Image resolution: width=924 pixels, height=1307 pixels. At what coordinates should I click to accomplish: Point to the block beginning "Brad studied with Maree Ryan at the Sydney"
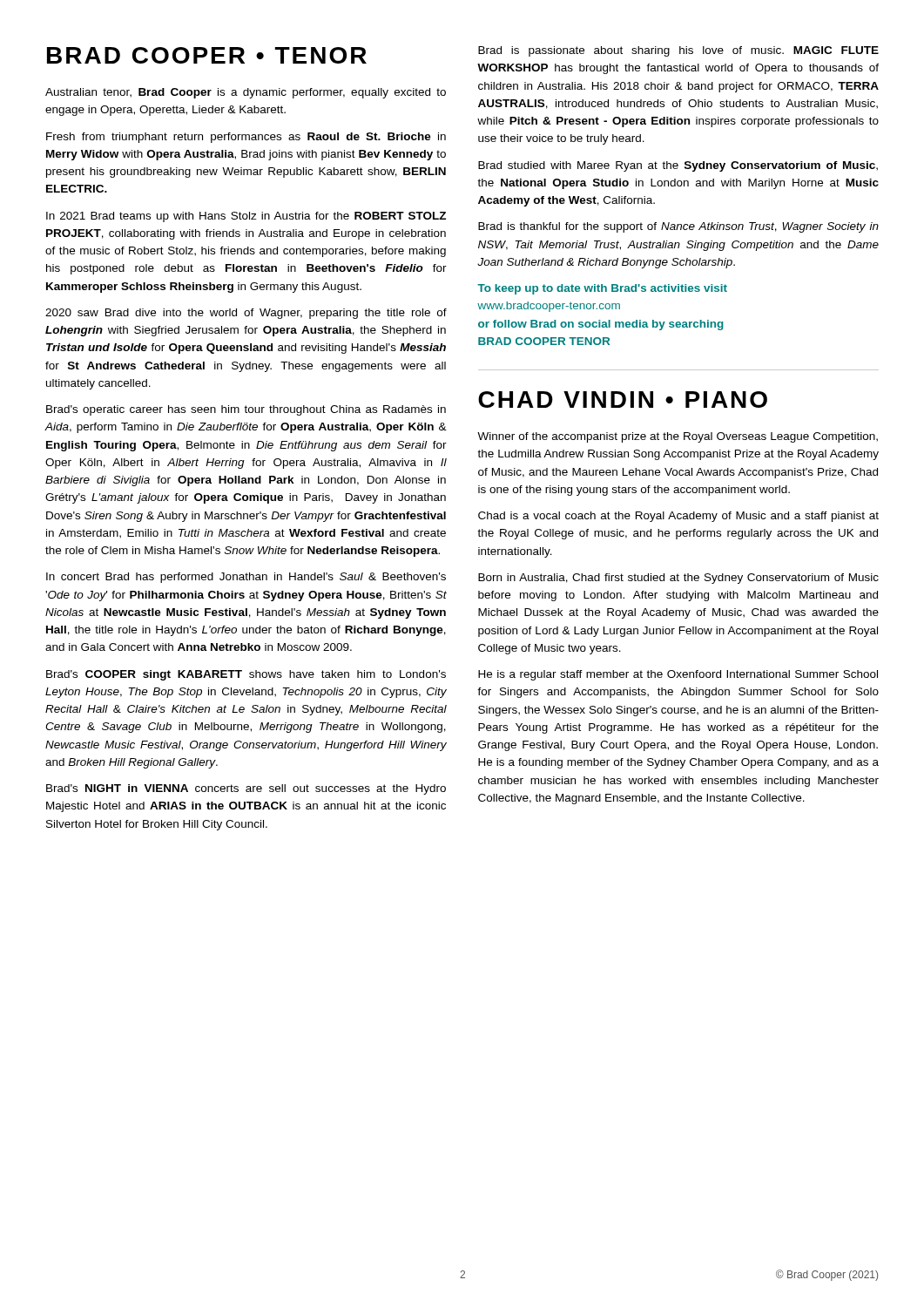click(x=678, y=183)
